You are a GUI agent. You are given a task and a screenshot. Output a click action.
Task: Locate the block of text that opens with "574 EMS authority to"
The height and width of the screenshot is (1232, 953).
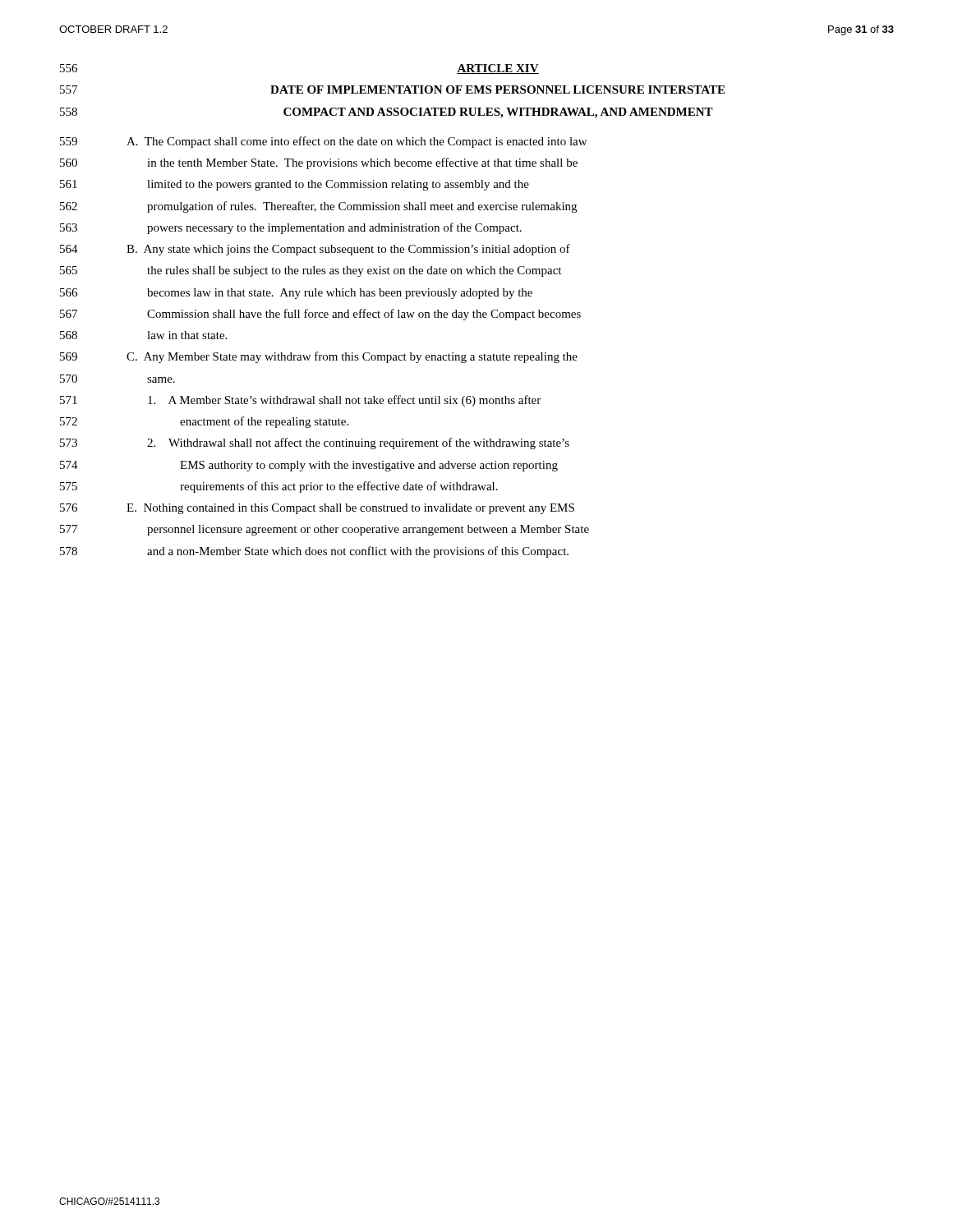[x=476, y=465]
